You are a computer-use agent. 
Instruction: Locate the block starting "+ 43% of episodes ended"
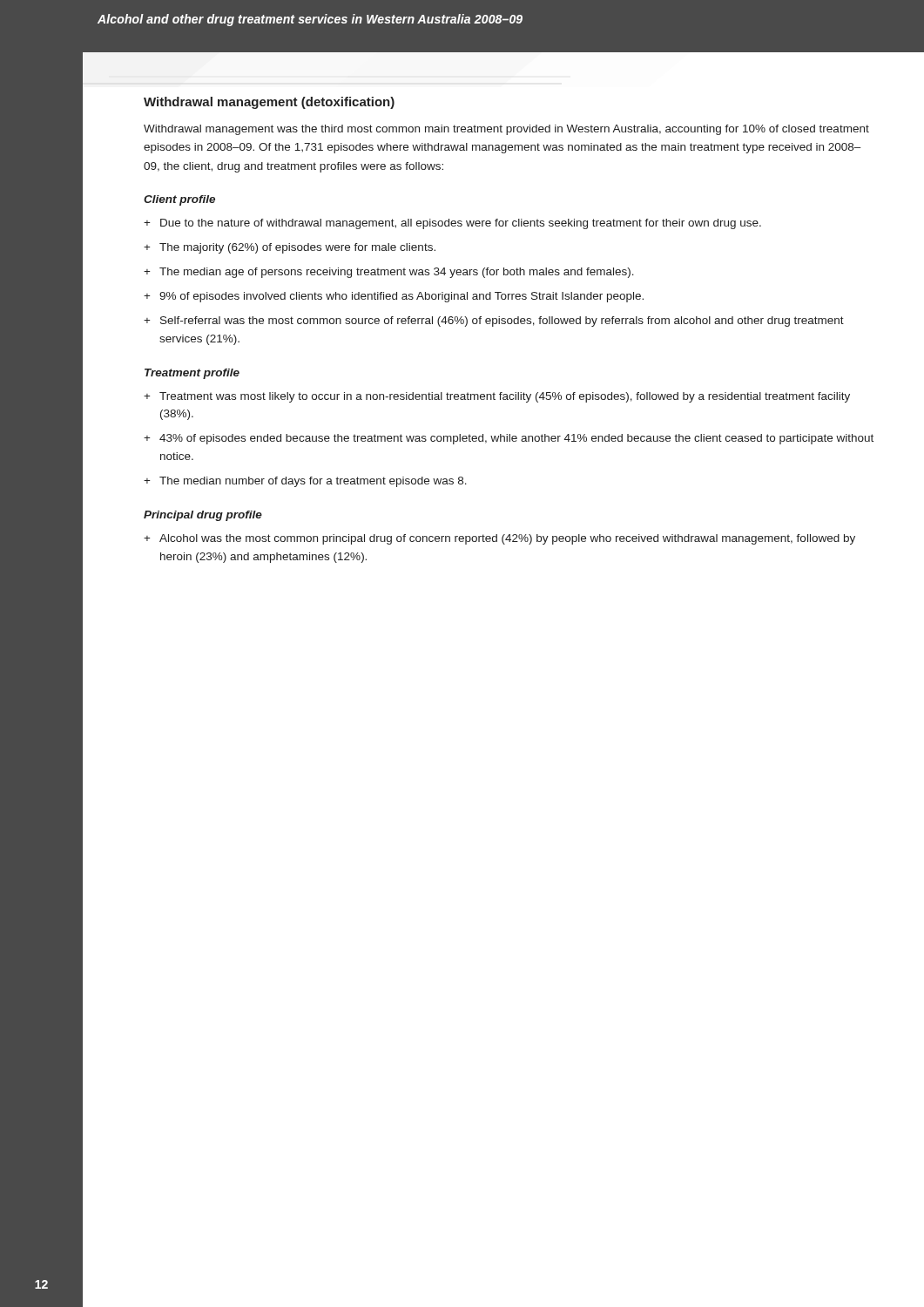point(510,448)
